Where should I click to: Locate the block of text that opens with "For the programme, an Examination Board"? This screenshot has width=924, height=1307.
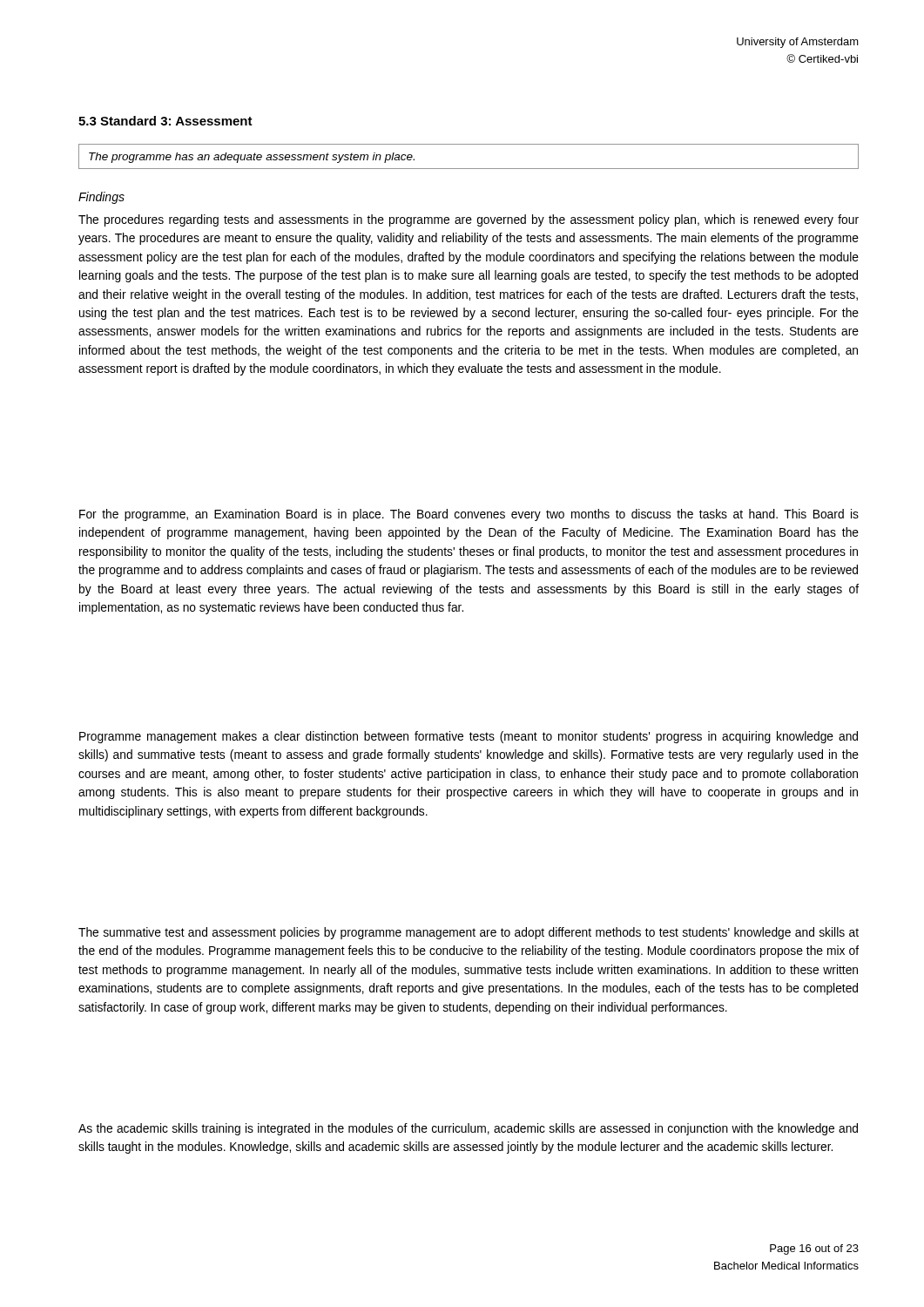[469, 561]
